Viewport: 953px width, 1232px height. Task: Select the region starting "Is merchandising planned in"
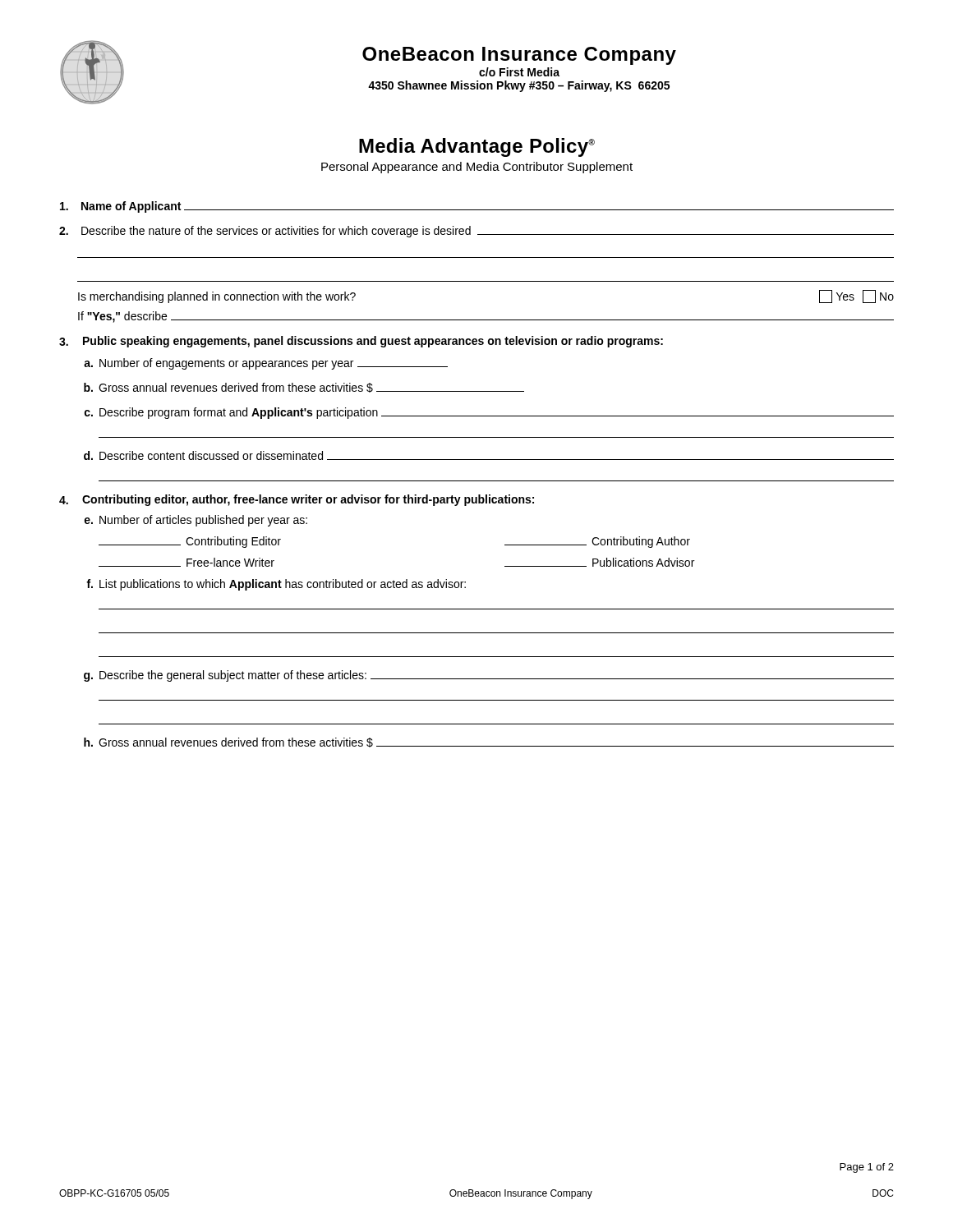point(216,295)
